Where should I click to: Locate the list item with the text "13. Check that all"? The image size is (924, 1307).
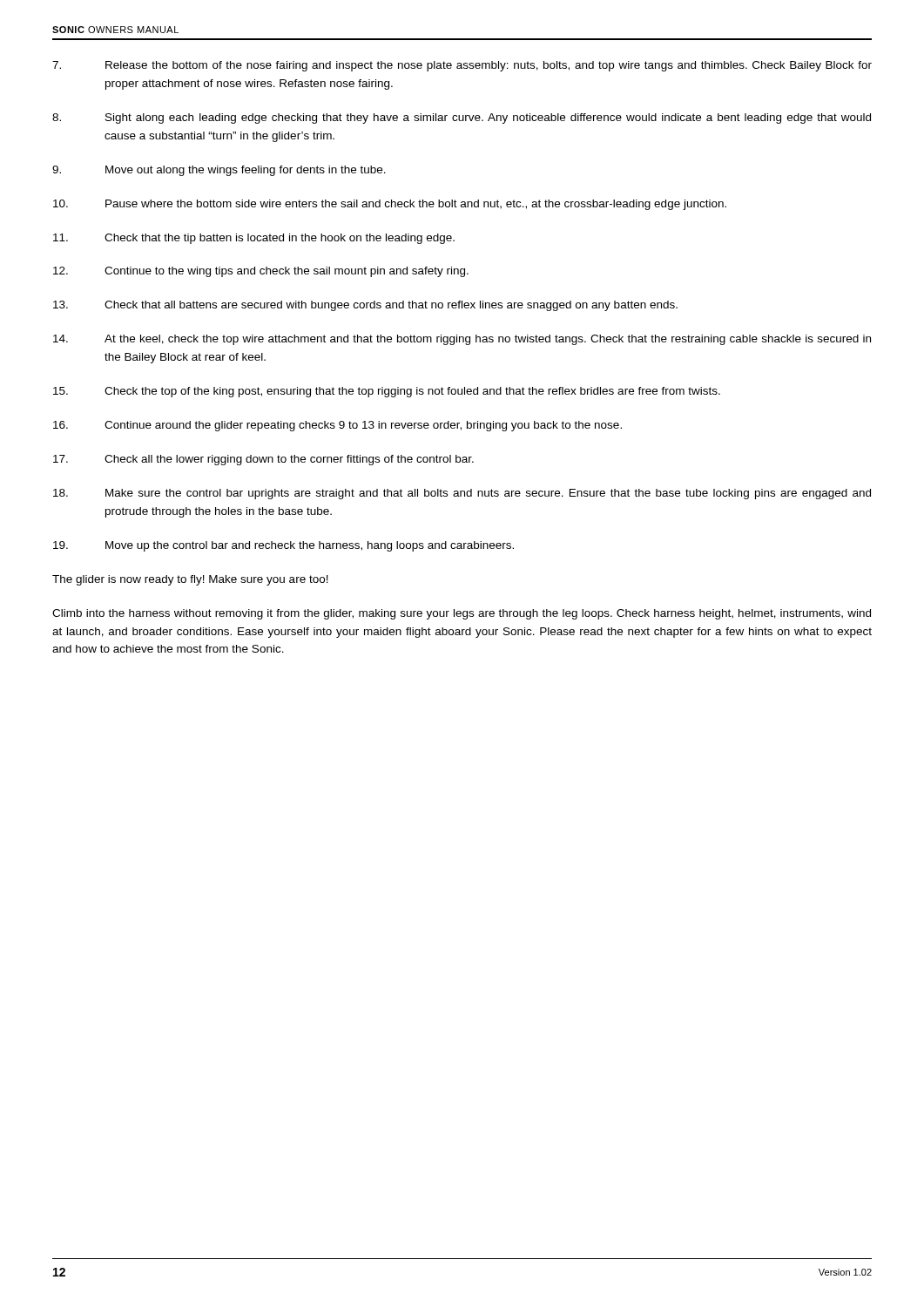(x=462, y=306)
